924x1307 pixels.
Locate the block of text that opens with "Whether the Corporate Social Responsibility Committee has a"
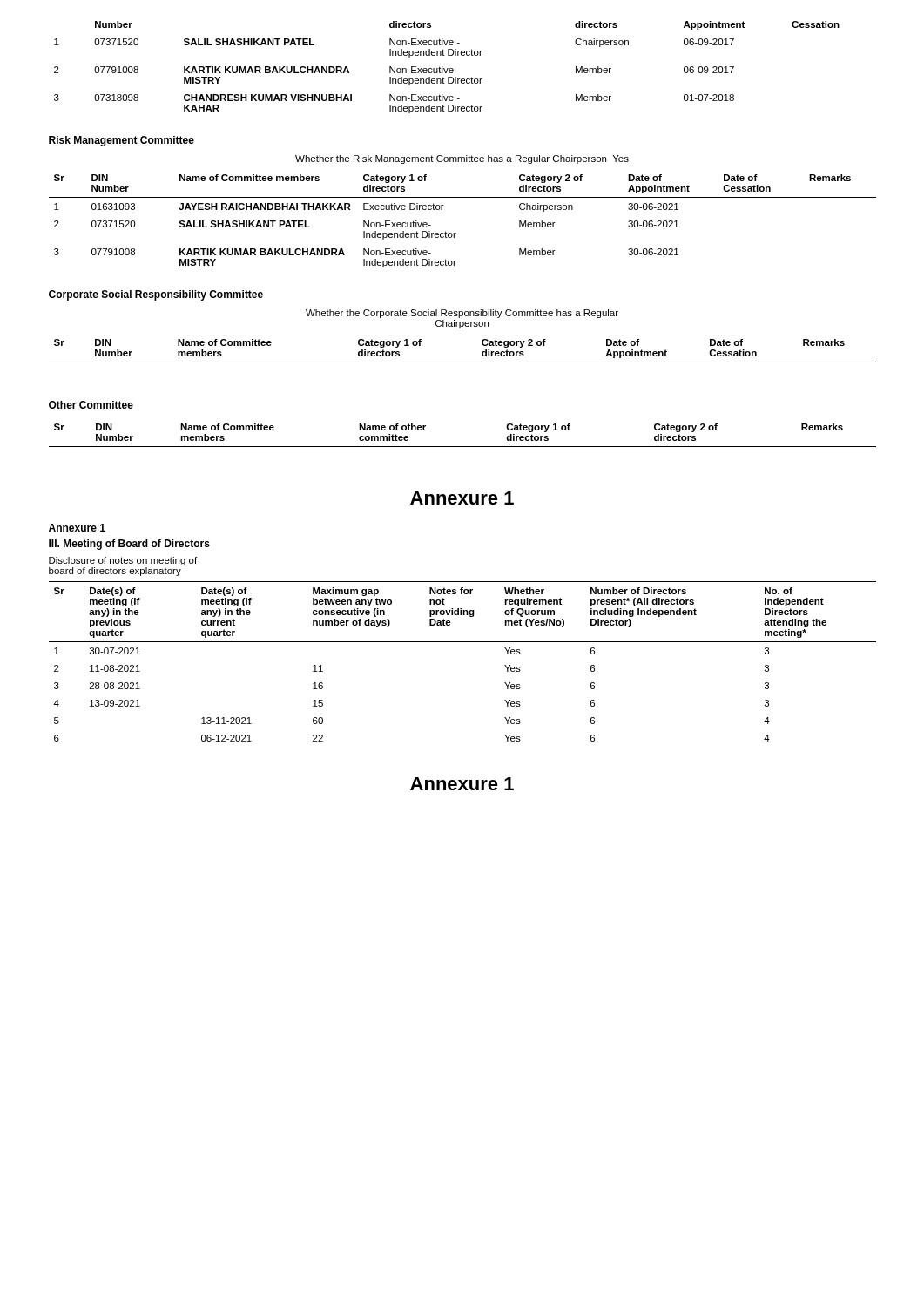[462, 318]
